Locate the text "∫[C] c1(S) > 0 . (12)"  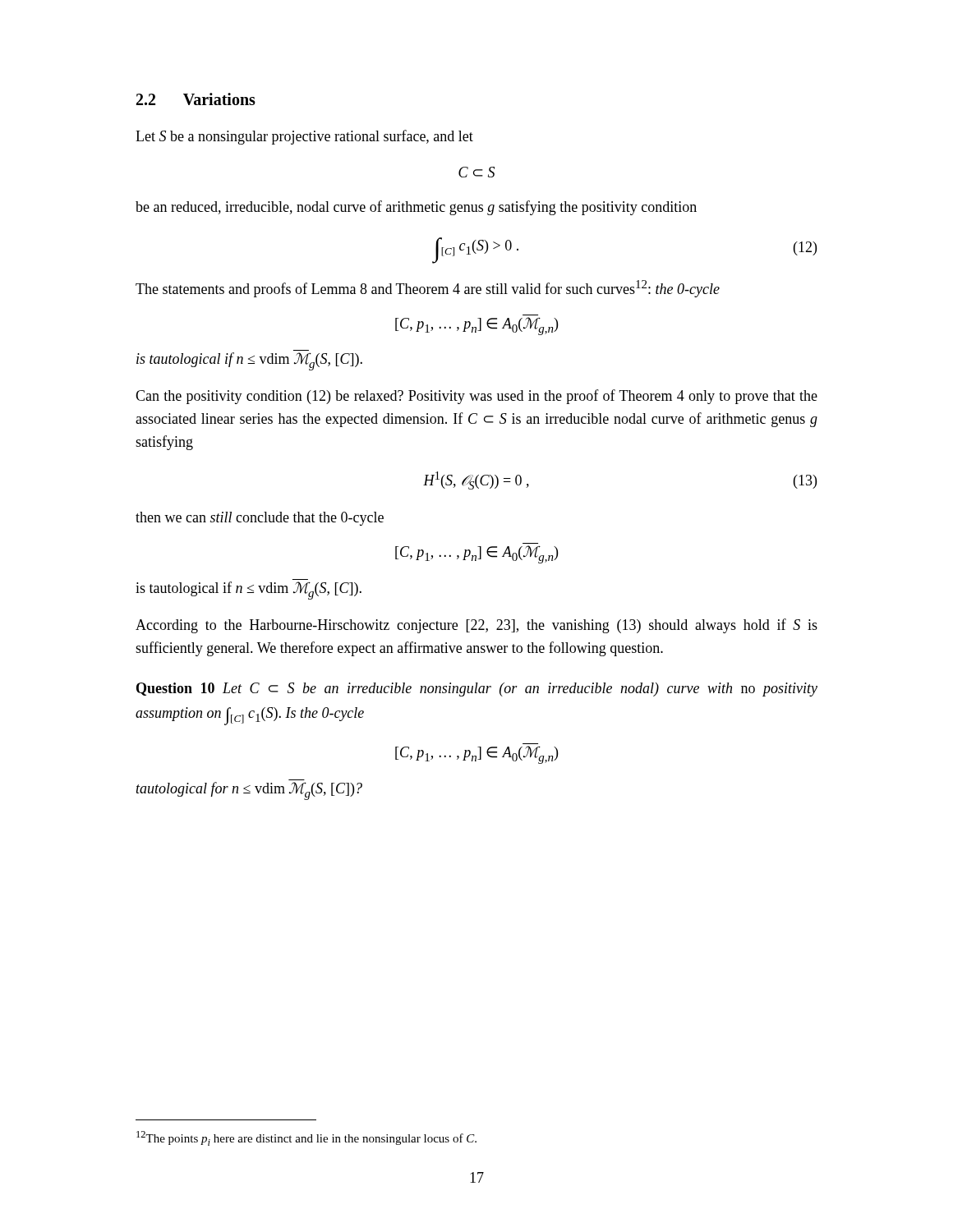click(481, 249)
